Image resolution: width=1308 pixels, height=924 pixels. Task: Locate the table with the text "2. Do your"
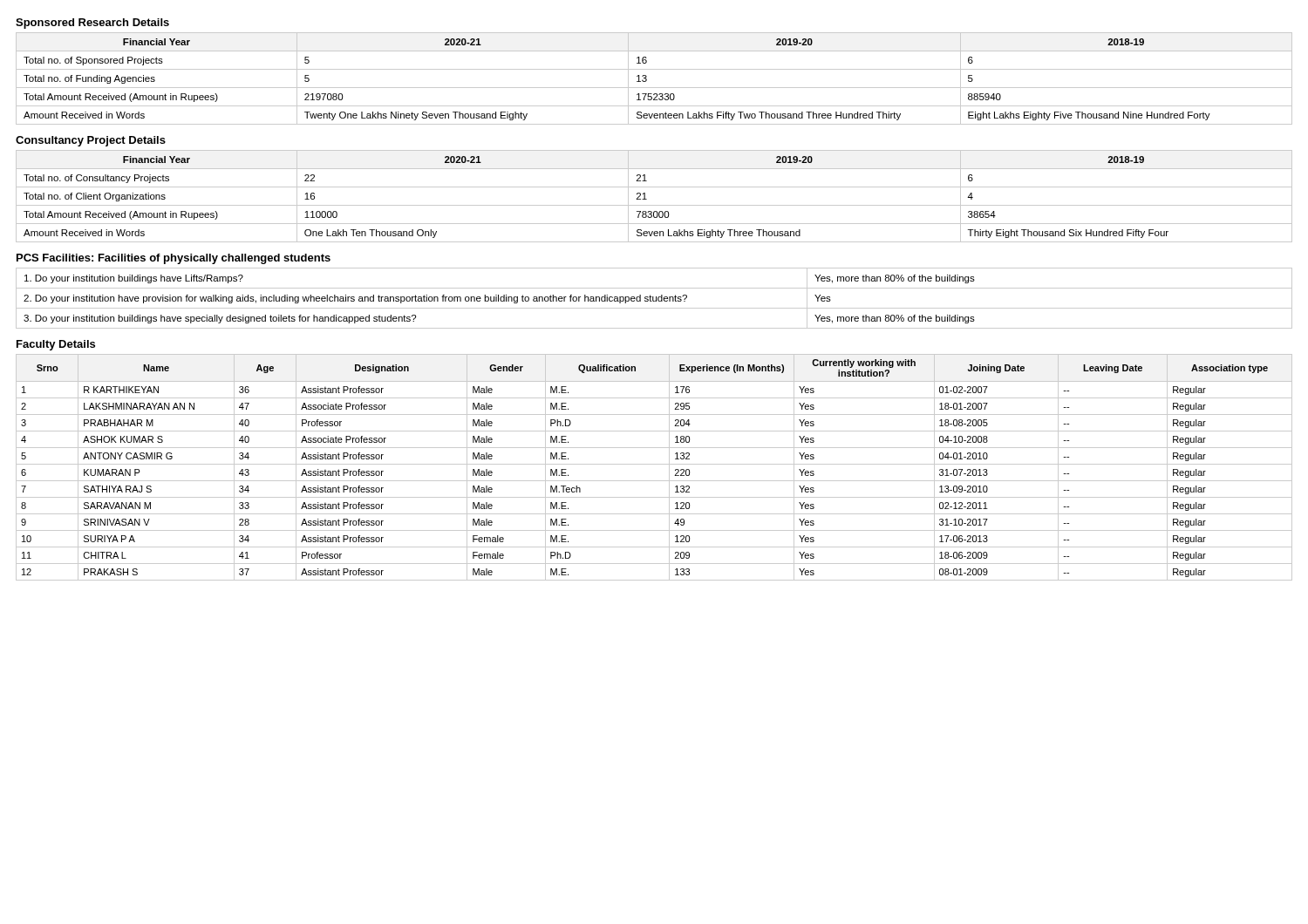tap(654, 298)
